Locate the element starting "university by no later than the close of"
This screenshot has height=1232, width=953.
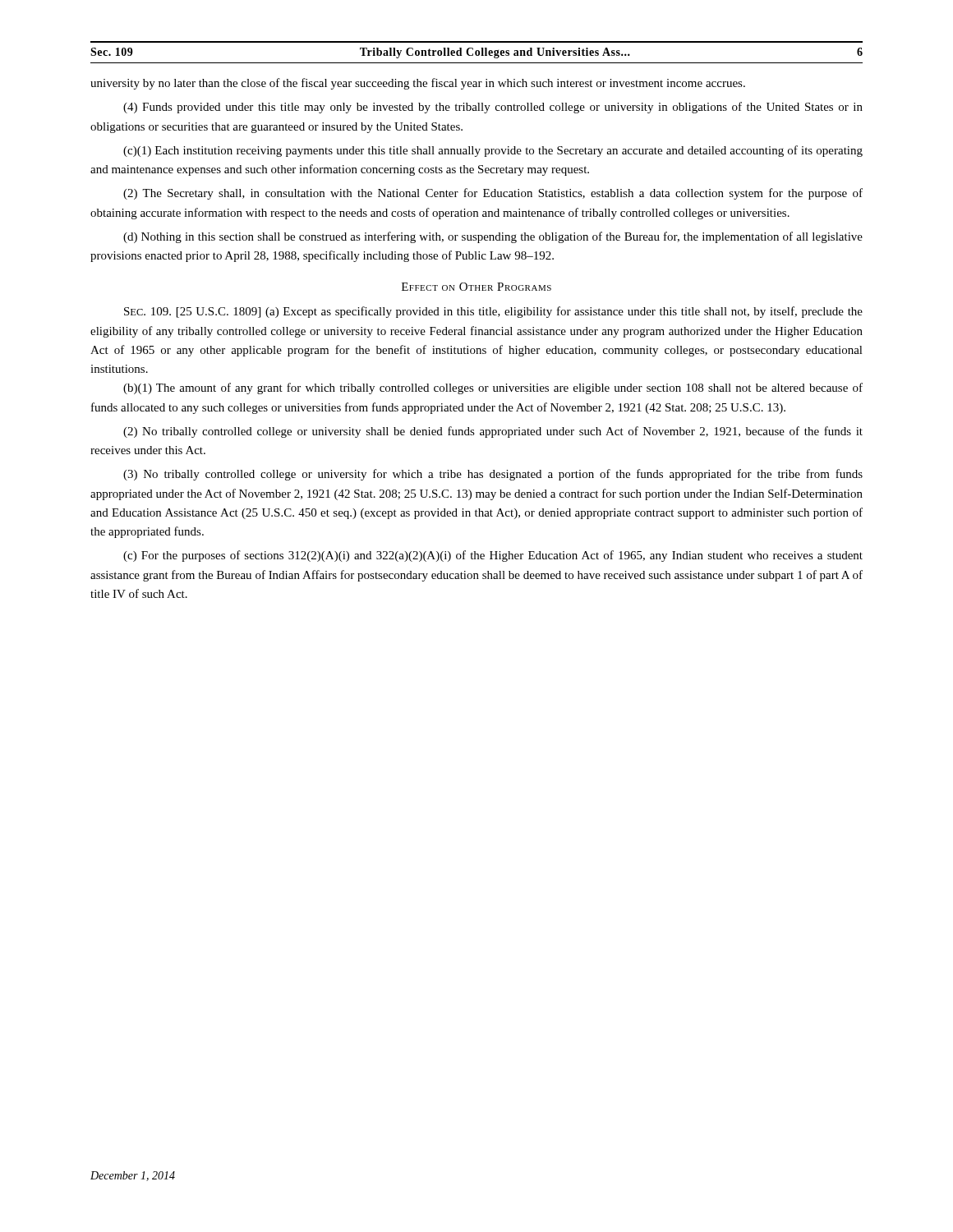418,83
